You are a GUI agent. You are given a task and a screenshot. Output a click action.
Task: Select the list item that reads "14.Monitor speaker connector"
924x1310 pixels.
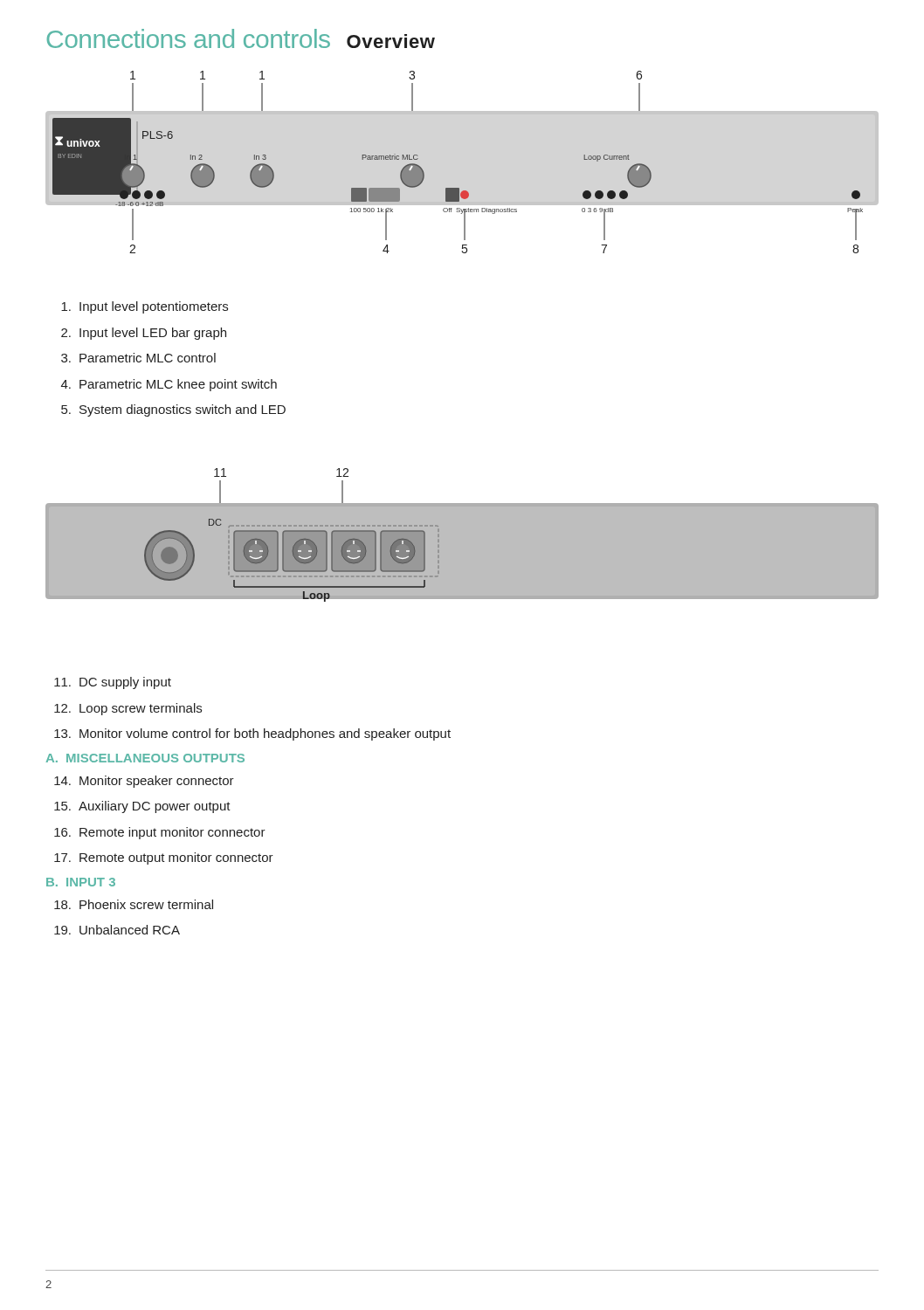(x=140, y=780)
